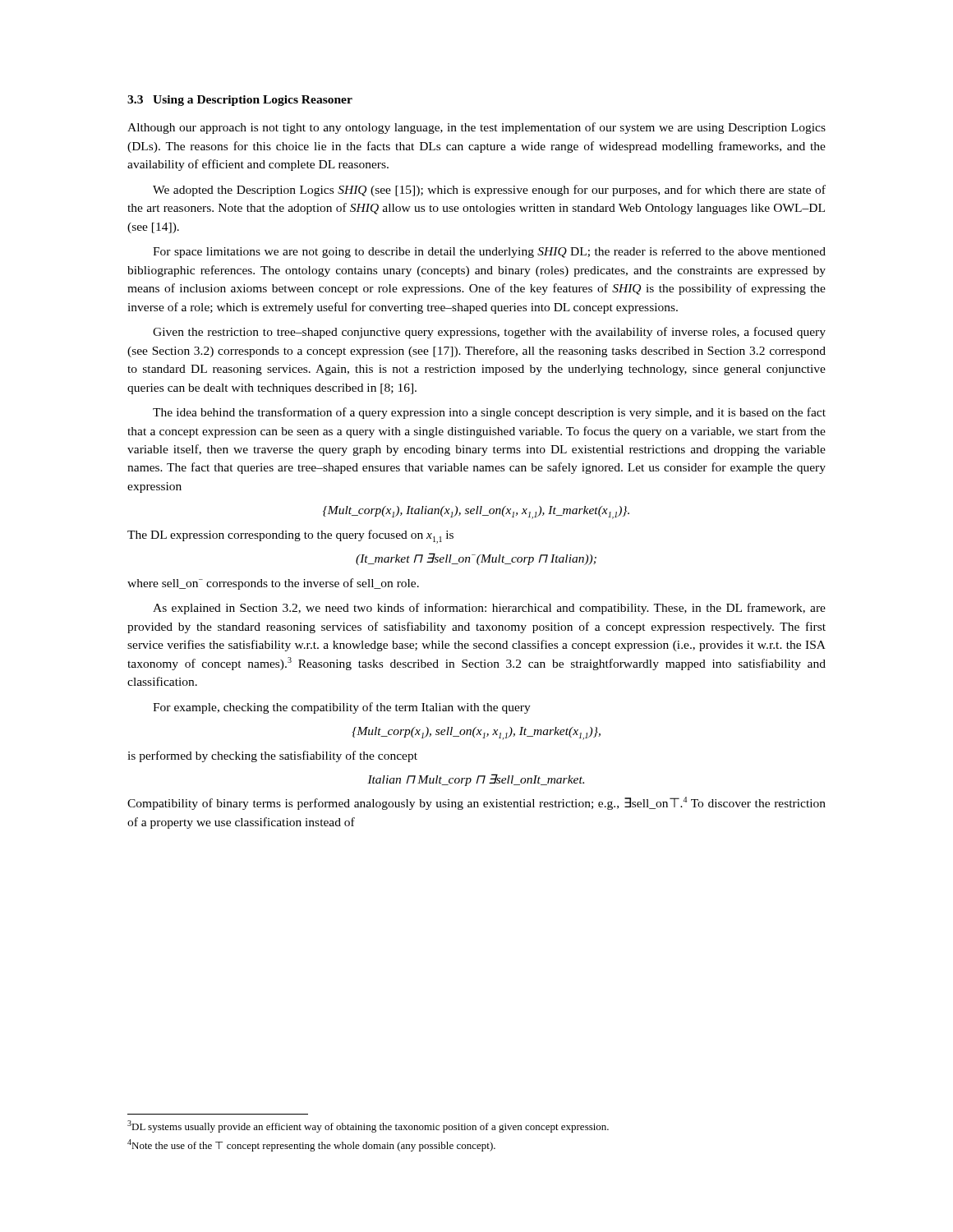Locate the element starting "Compatibility of binary terms is performed analogously"
The height and width of the screenshot is (1232, 953).
point(476,812)
